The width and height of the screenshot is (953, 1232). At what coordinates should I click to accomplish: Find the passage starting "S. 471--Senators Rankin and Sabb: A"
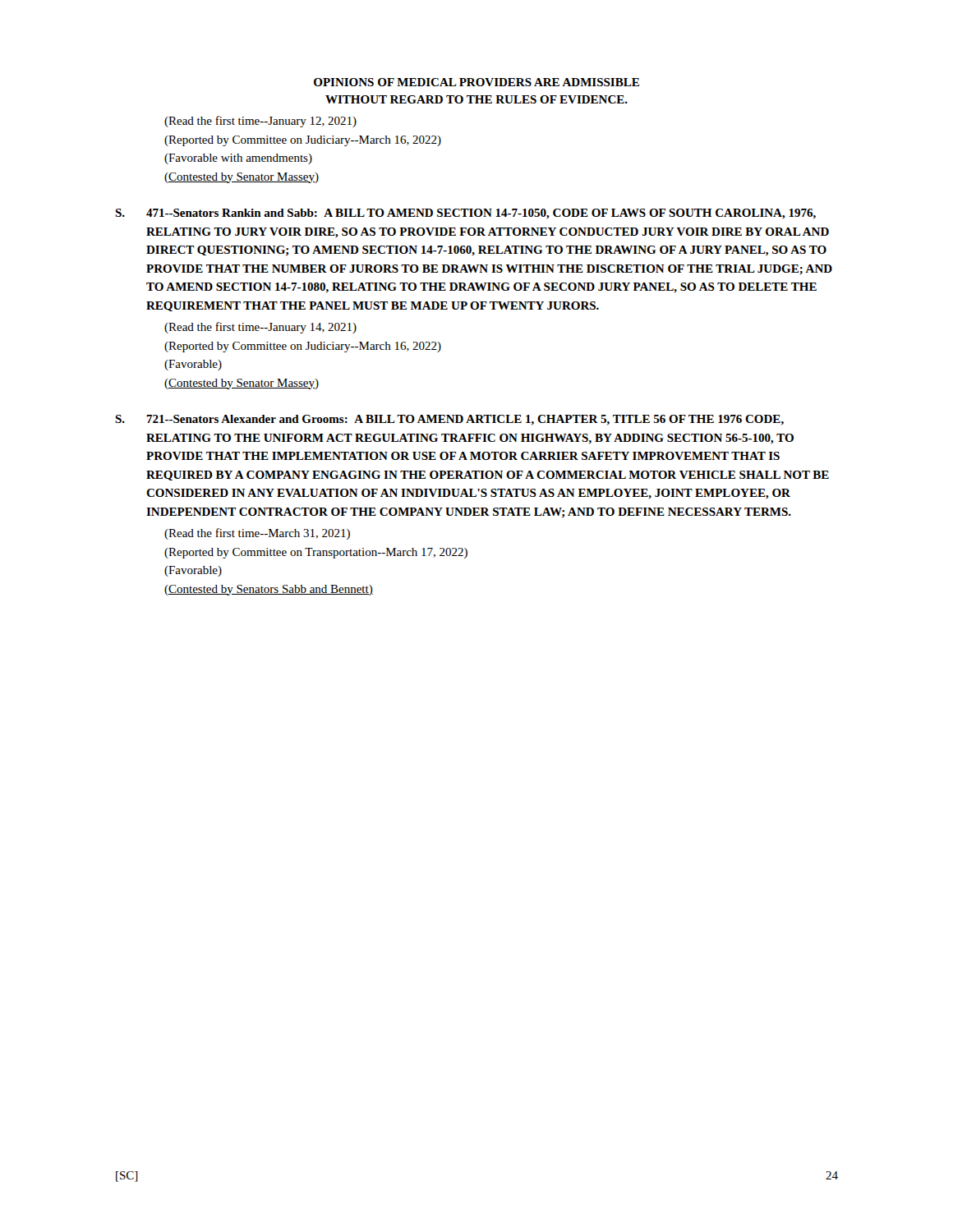tap(476, 259)
